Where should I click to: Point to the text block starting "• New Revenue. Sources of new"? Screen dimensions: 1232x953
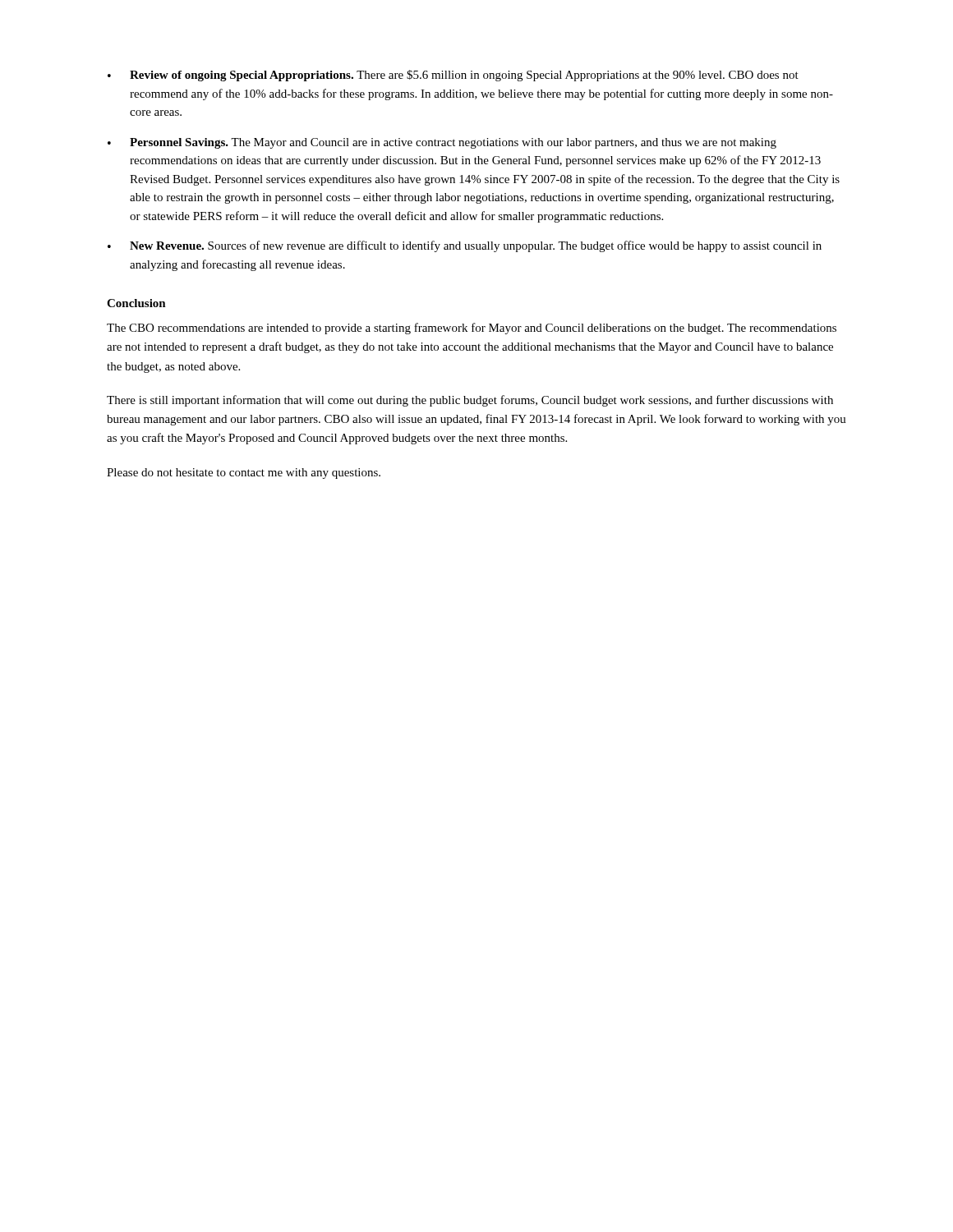pos(476,255)
